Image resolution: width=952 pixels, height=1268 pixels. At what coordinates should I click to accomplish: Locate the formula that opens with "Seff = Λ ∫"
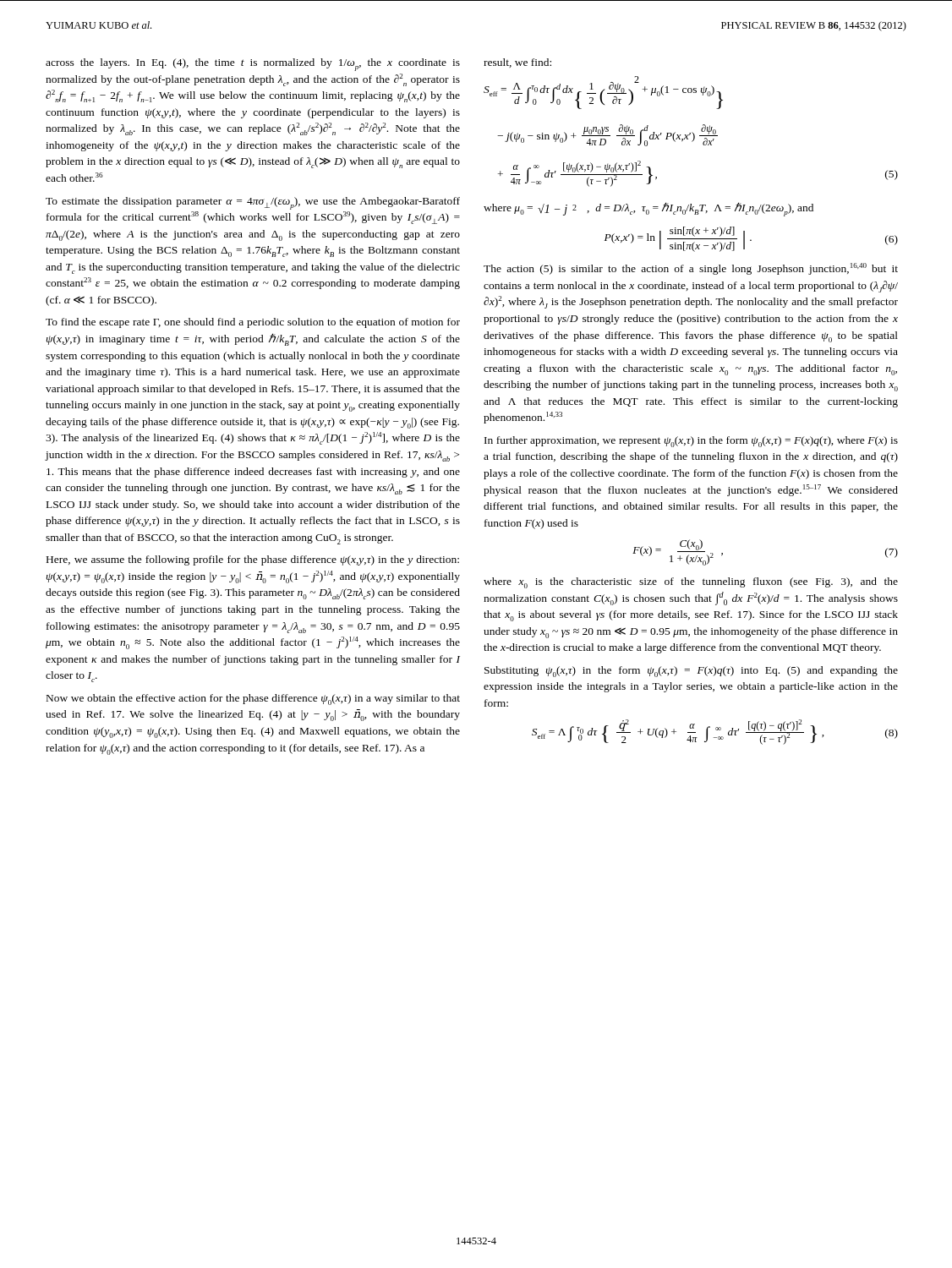(691, 733)
